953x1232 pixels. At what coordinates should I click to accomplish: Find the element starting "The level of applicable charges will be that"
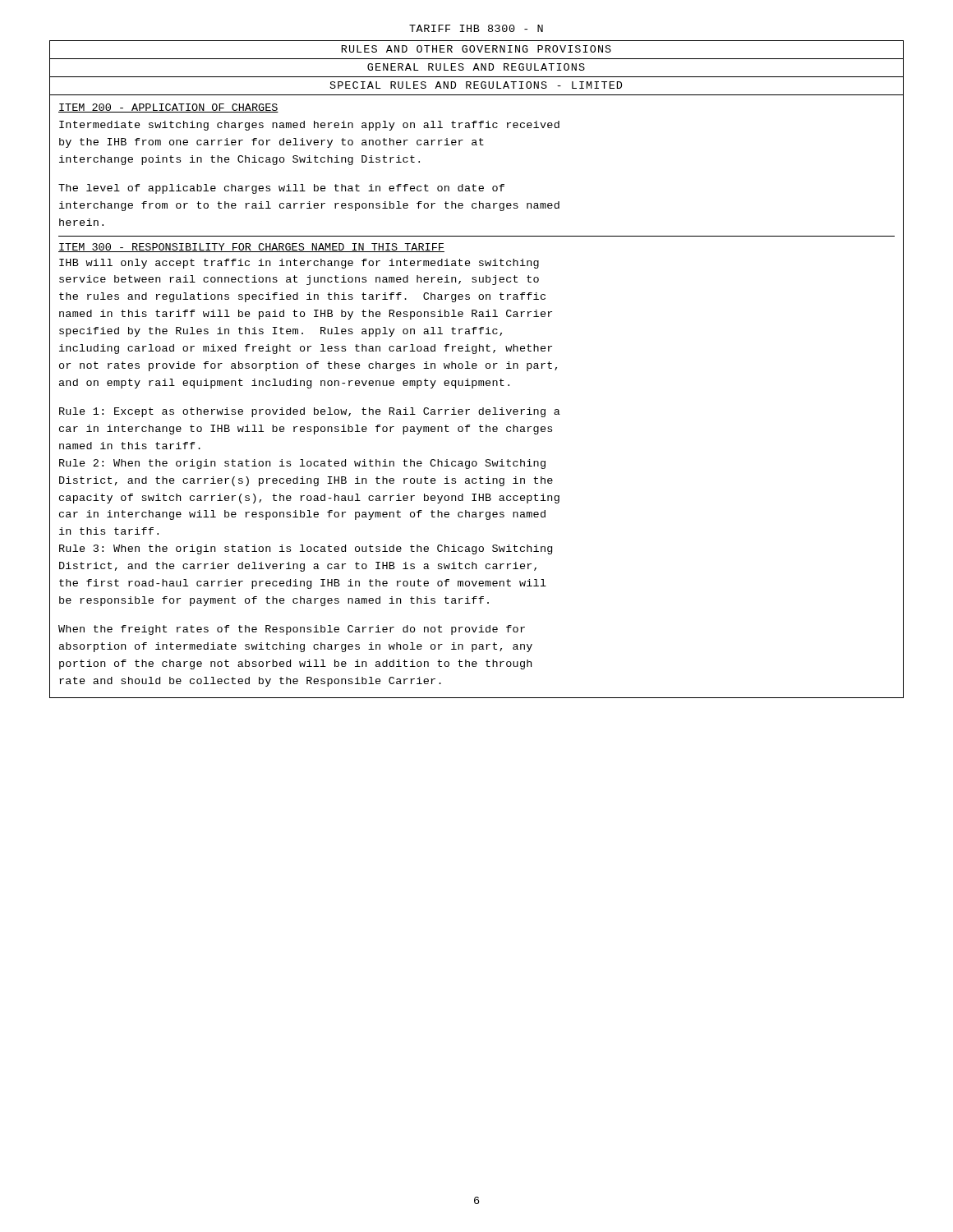click(x=309, y=205)
